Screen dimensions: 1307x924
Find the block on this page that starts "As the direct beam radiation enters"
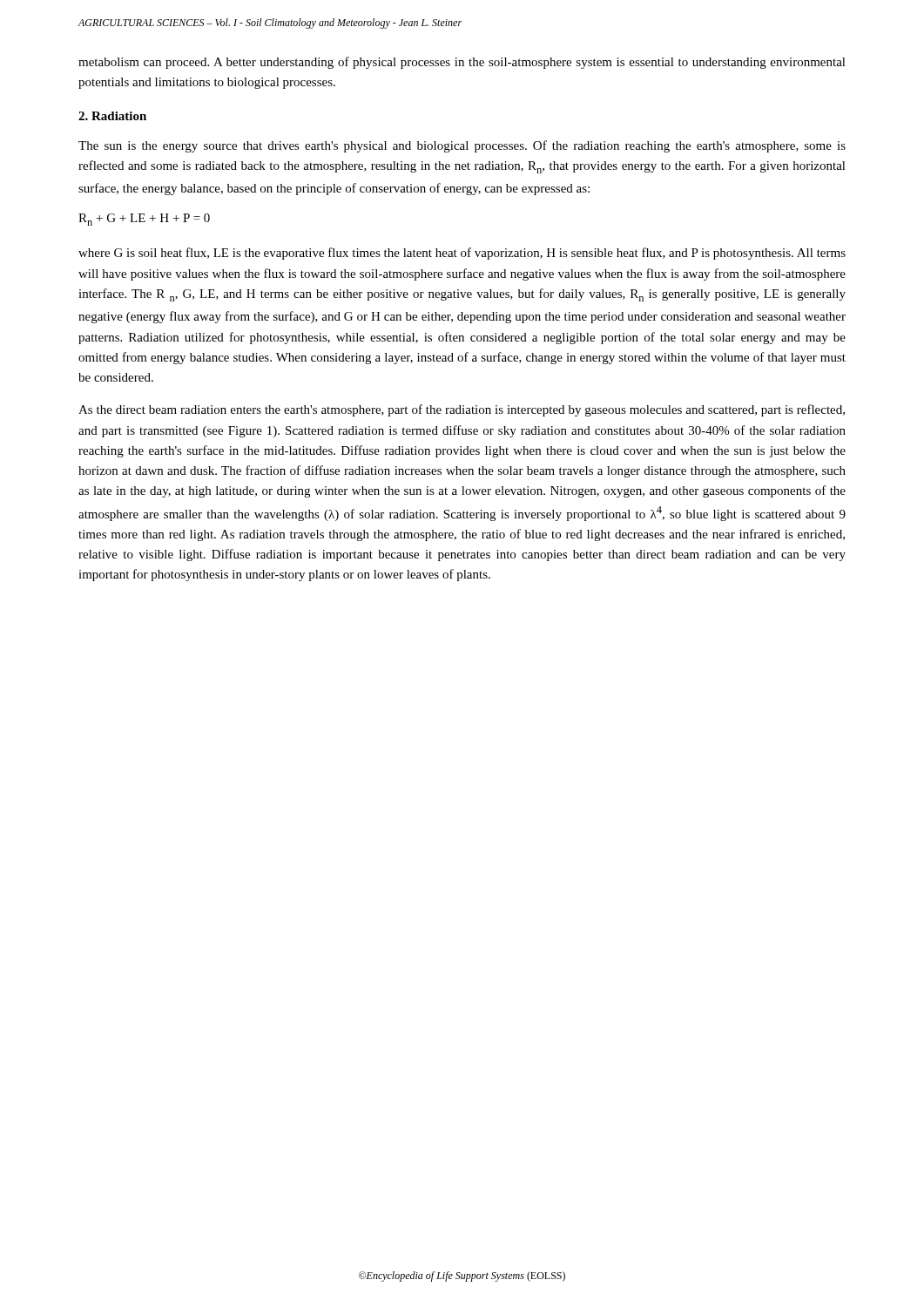[x=462, y=493]
